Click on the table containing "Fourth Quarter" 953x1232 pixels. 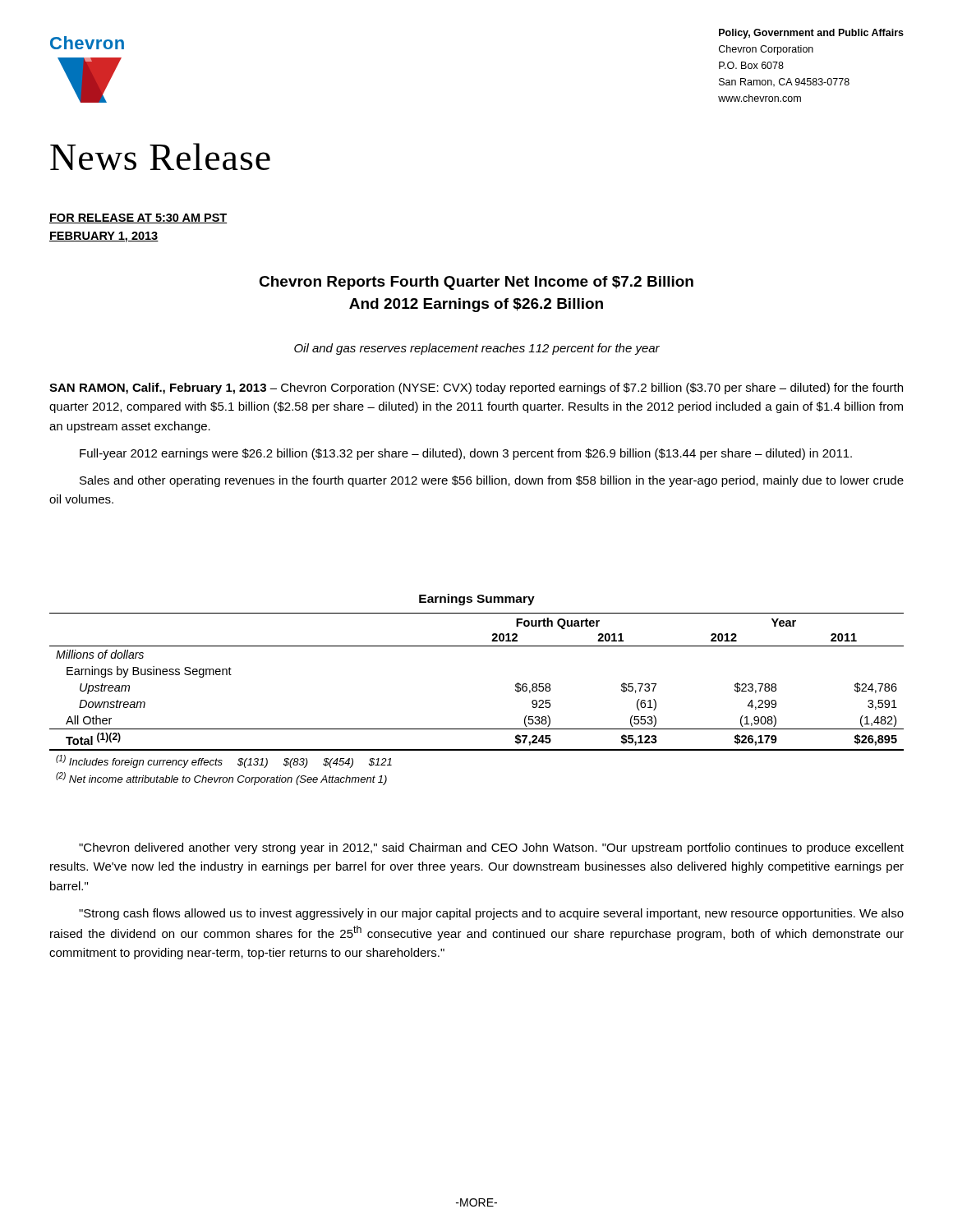coord(476,690)
